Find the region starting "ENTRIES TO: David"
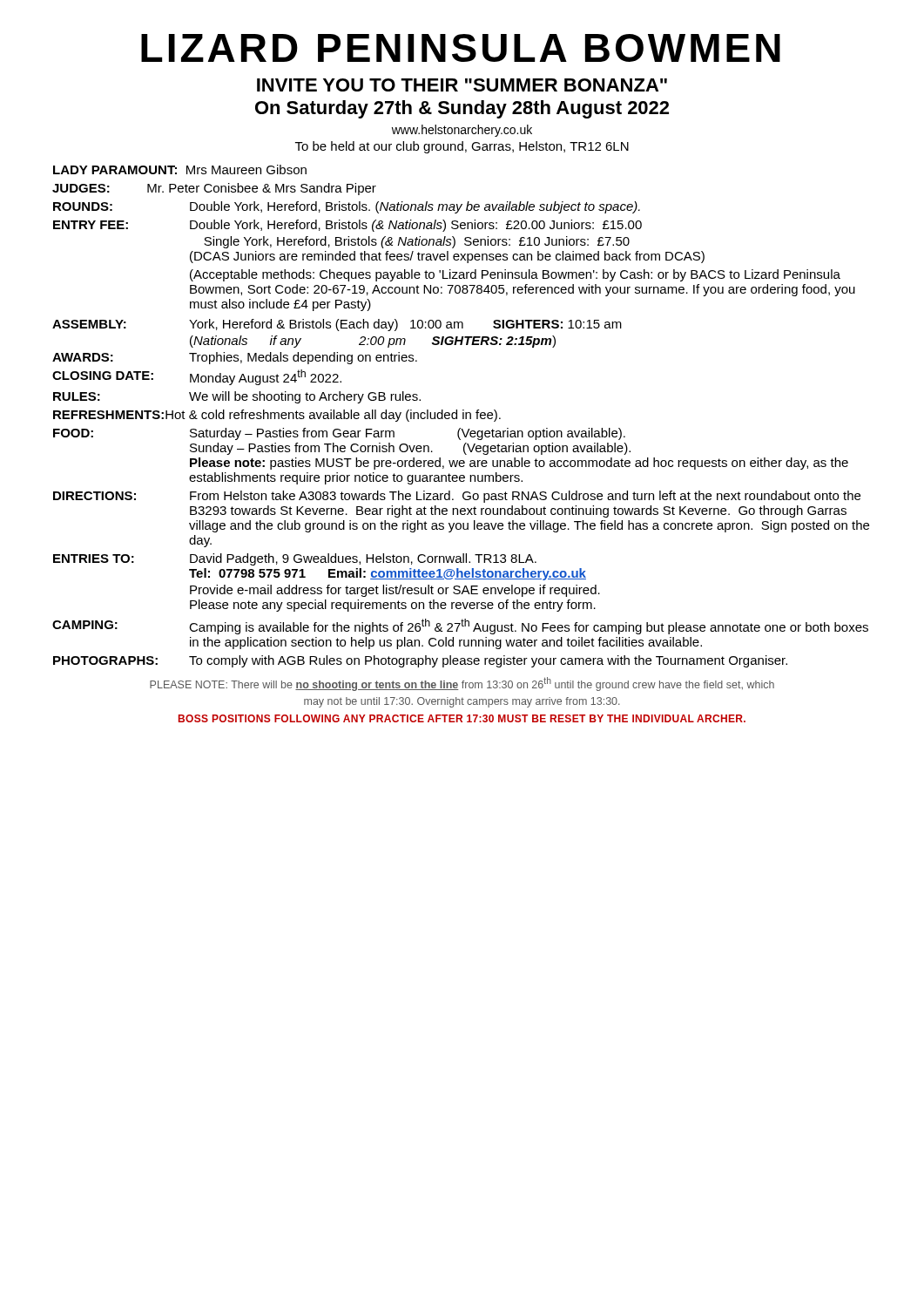Viewport: 924px width, 1307px height. point(319,565)
